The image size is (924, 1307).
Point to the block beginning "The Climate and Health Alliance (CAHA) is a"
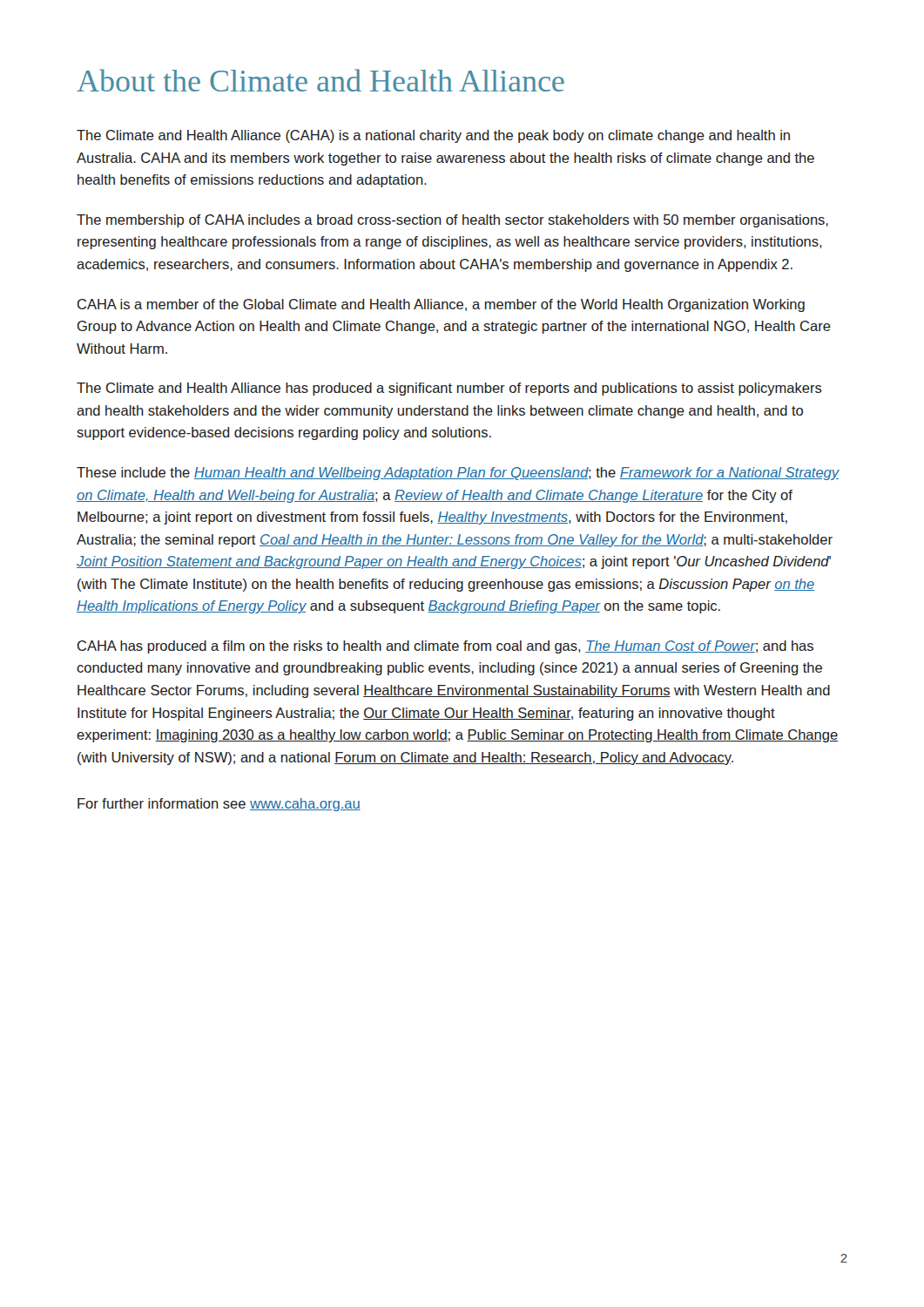pyautogui.click(x=446, y=157)
